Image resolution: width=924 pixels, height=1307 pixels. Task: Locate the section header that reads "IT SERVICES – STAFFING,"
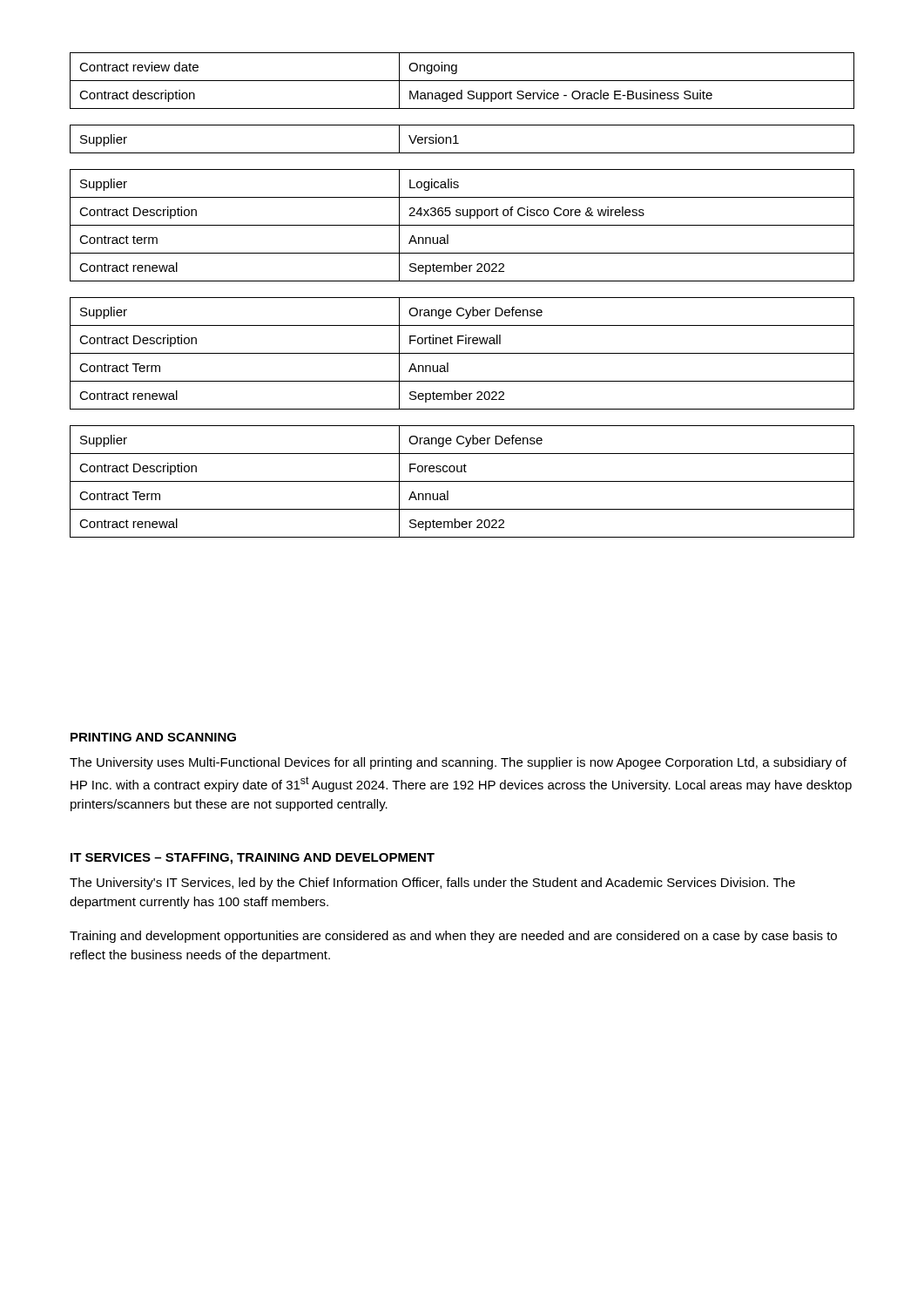click(252, 857)
